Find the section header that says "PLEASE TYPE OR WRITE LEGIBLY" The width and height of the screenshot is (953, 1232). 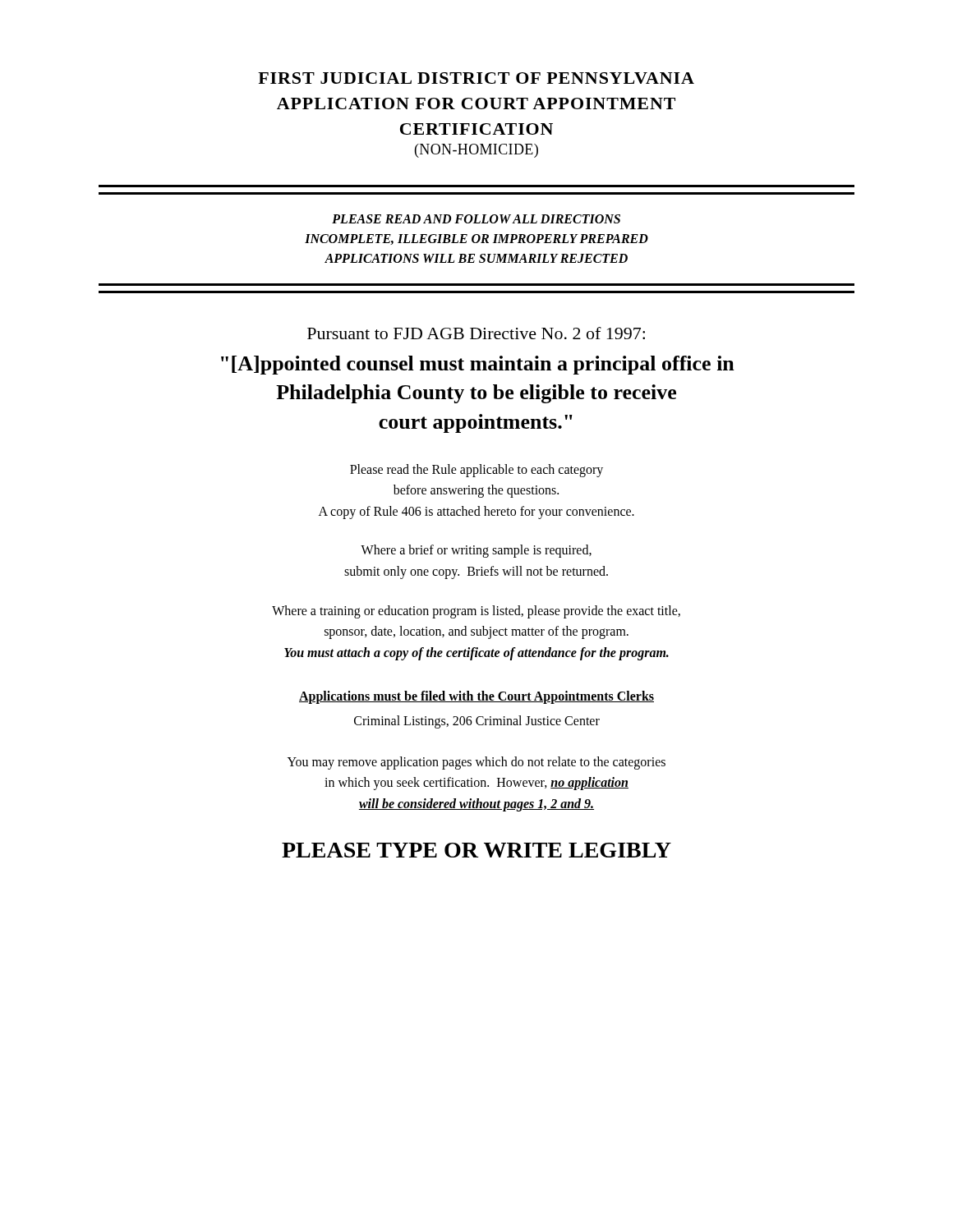click(476, 850)
